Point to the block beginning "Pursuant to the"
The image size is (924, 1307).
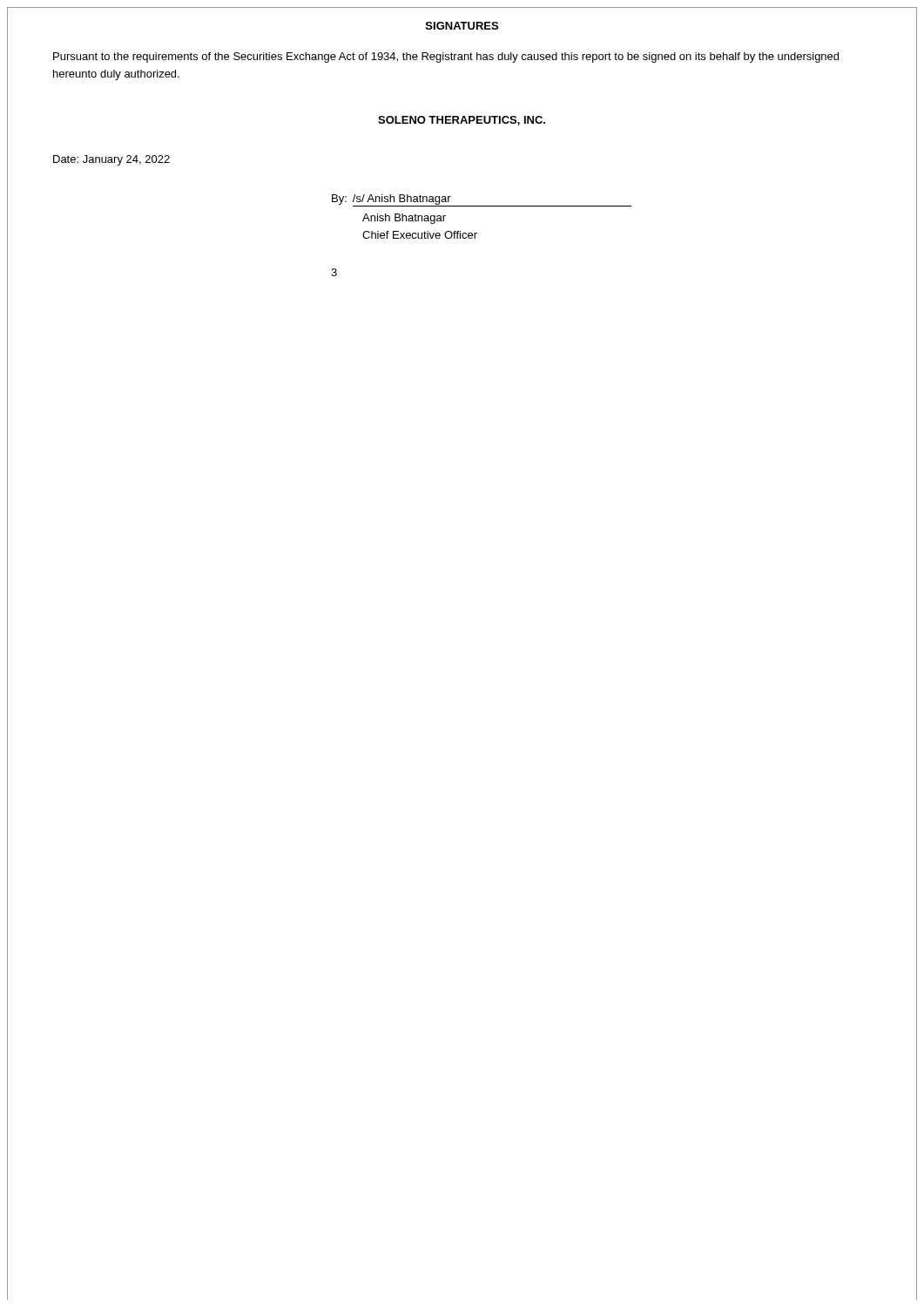[446, 65]
